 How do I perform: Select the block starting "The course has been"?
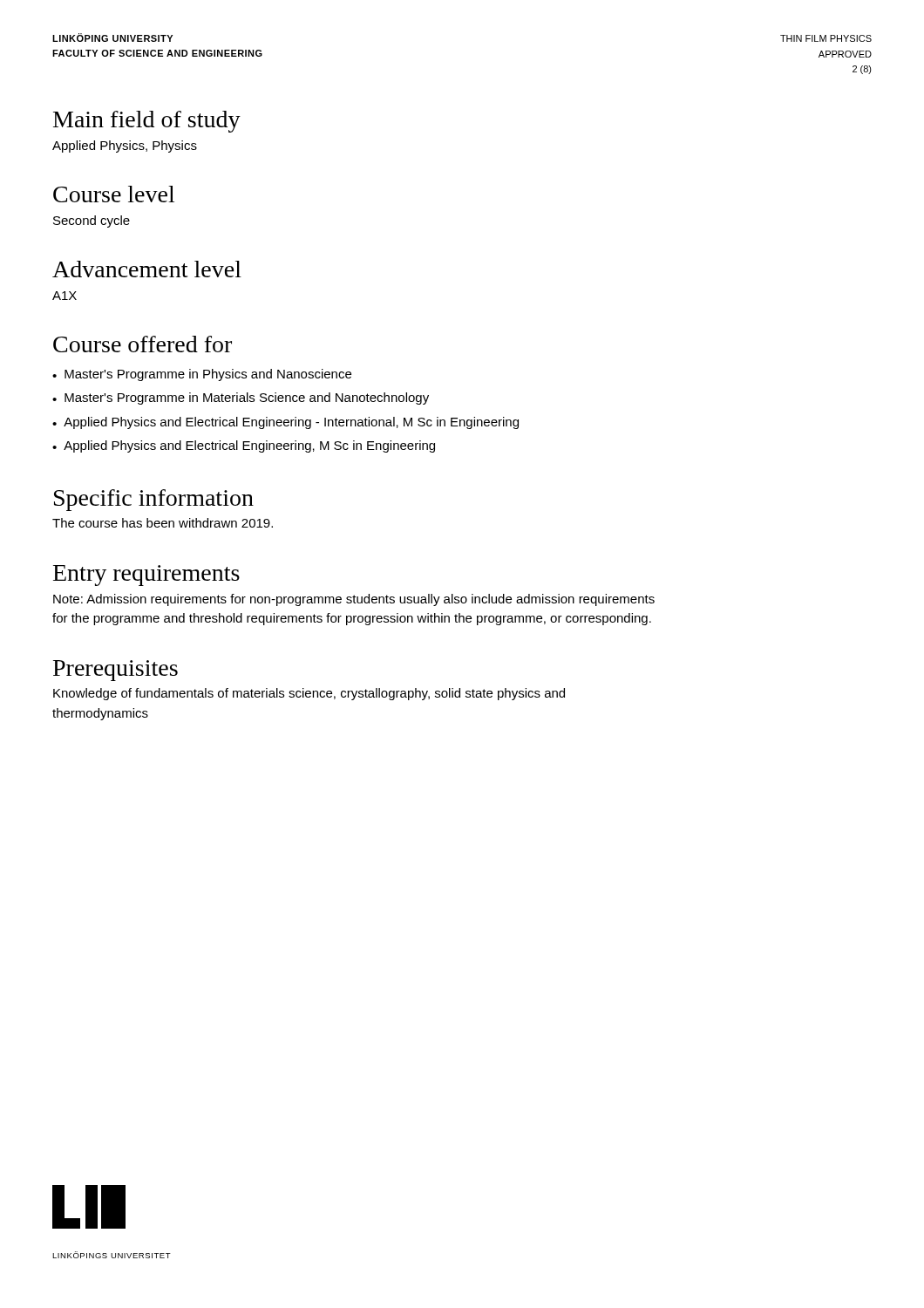click(x=163, y=523)
